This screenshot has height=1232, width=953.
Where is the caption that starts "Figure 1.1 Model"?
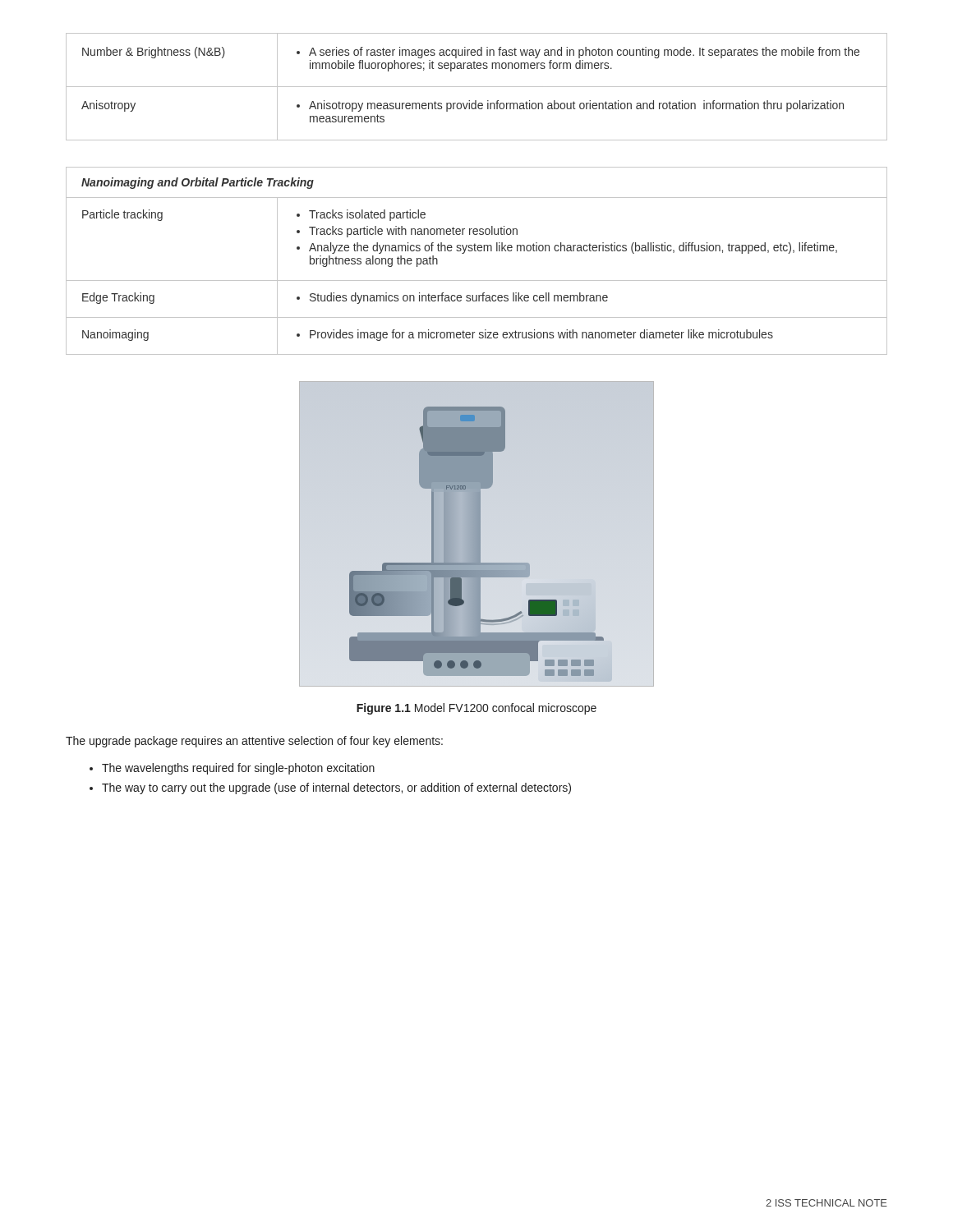click(x=476, y=708)
